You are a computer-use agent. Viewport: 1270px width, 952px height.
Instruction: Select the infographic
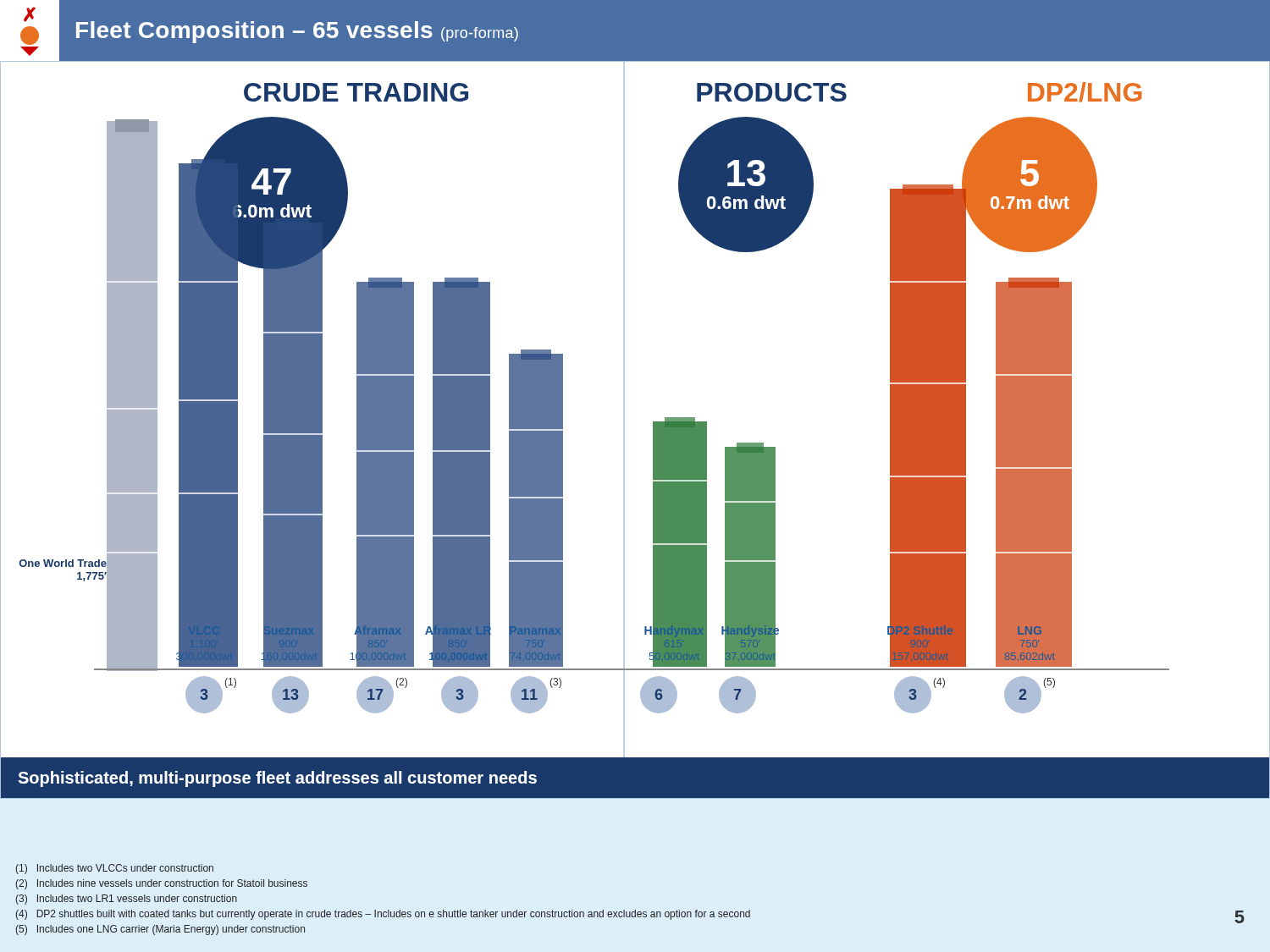[627, 426]
